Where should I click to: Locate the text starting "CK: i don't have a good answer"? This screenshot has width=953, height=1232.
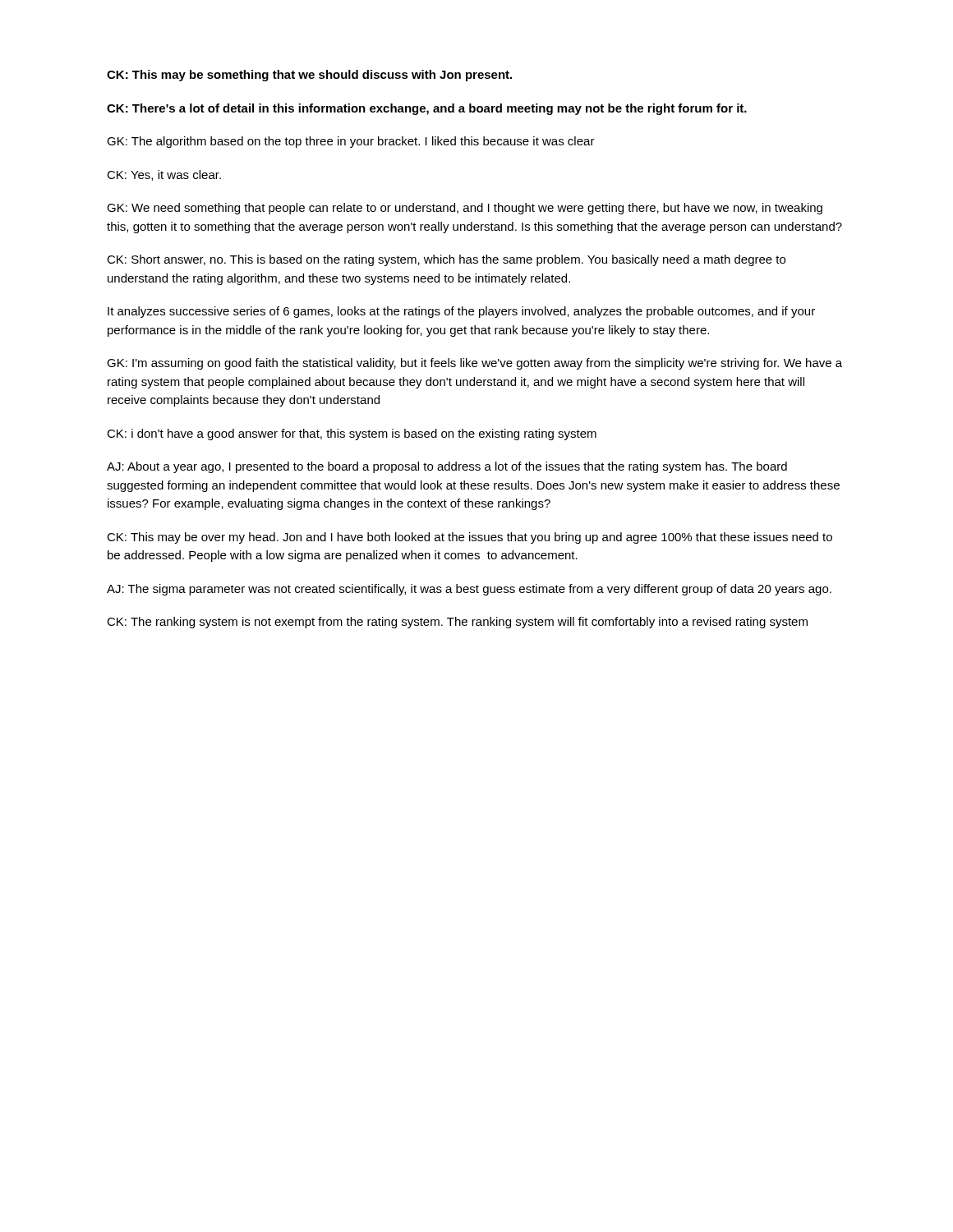pos(352,433)
